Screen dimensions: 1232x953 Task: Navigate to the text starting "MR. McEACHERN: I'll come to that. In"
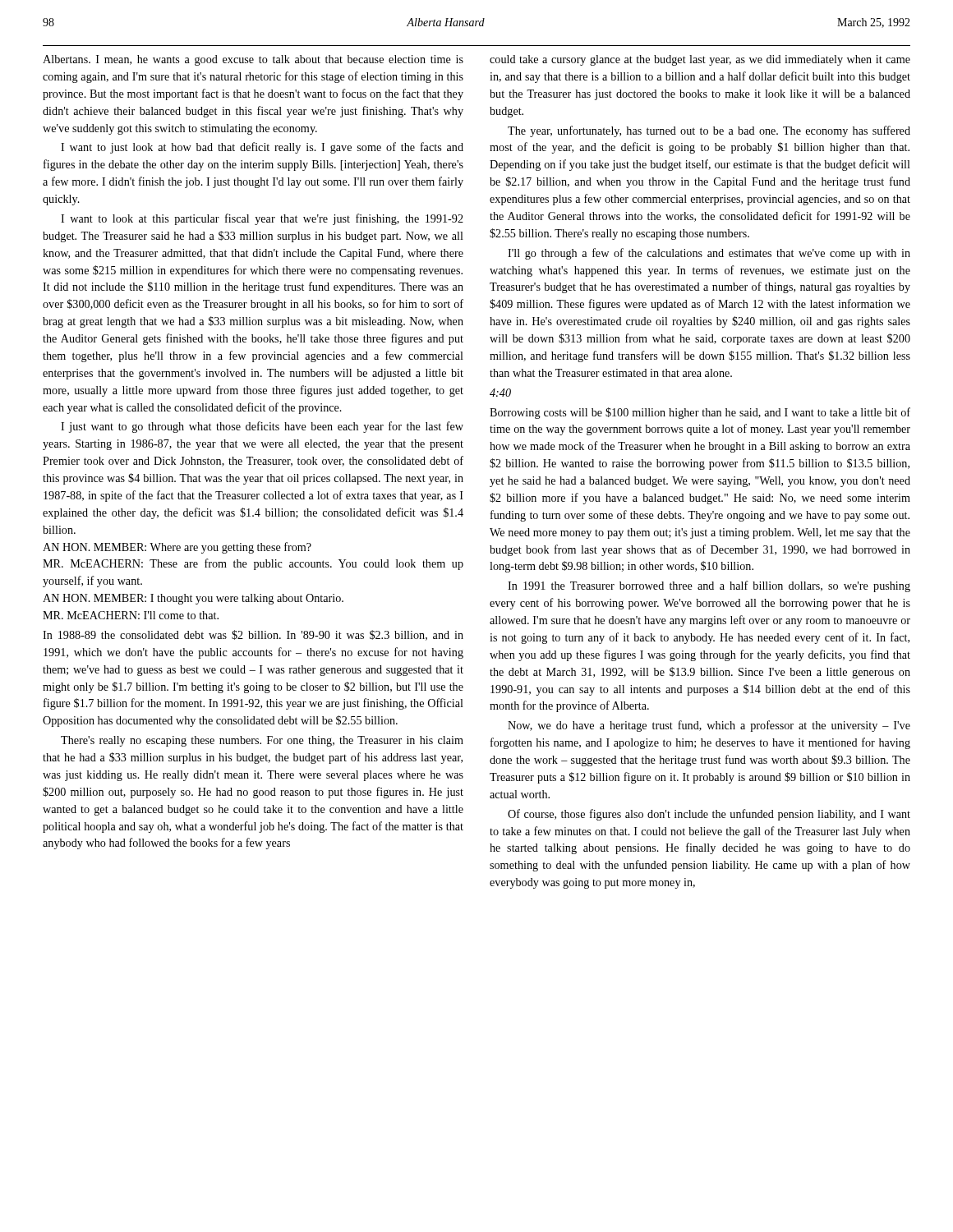click(x=253, y=729)
